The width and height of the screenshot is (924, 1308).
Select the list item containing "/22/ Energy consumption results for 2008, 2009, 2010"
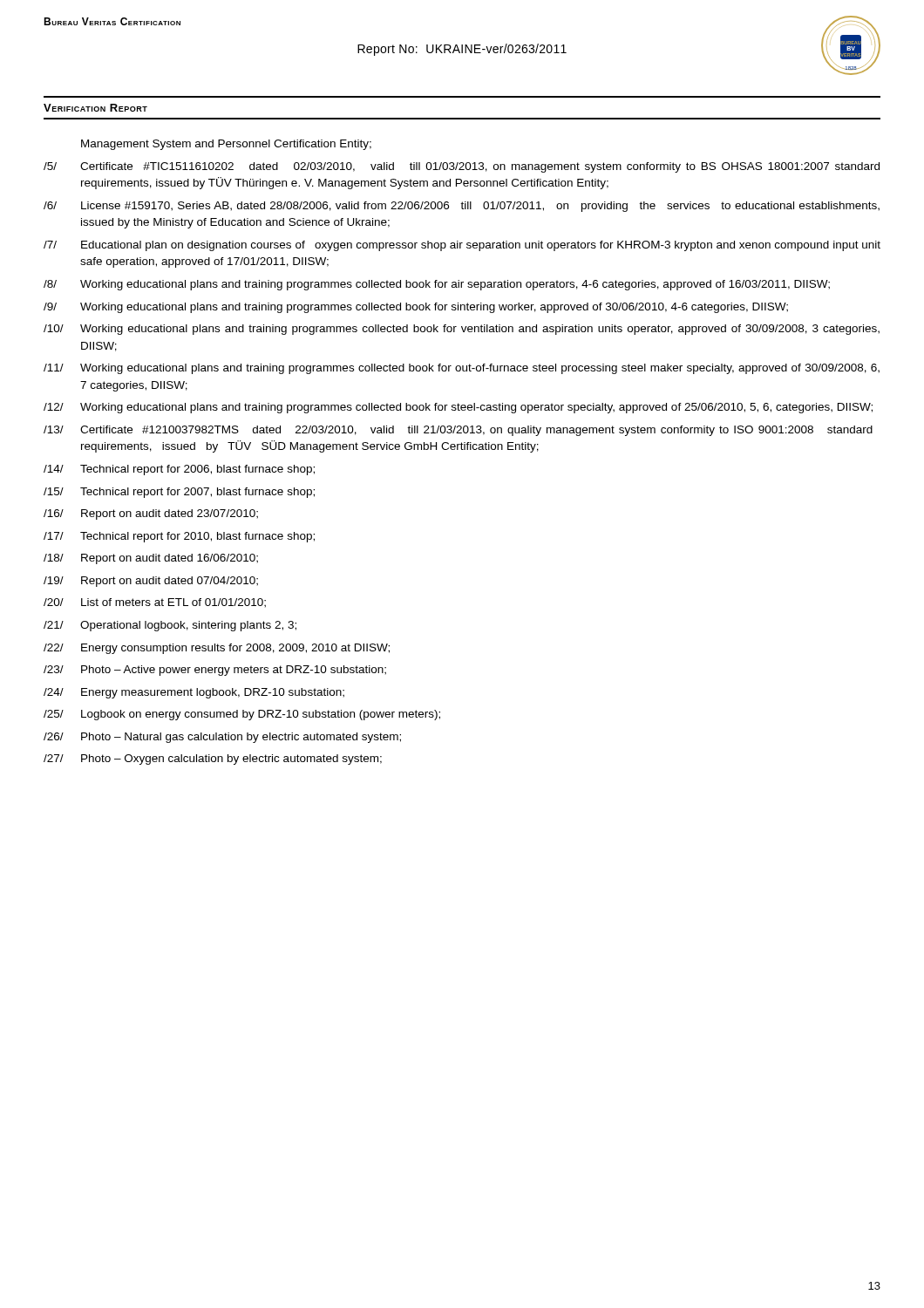[x=217, y=649]
